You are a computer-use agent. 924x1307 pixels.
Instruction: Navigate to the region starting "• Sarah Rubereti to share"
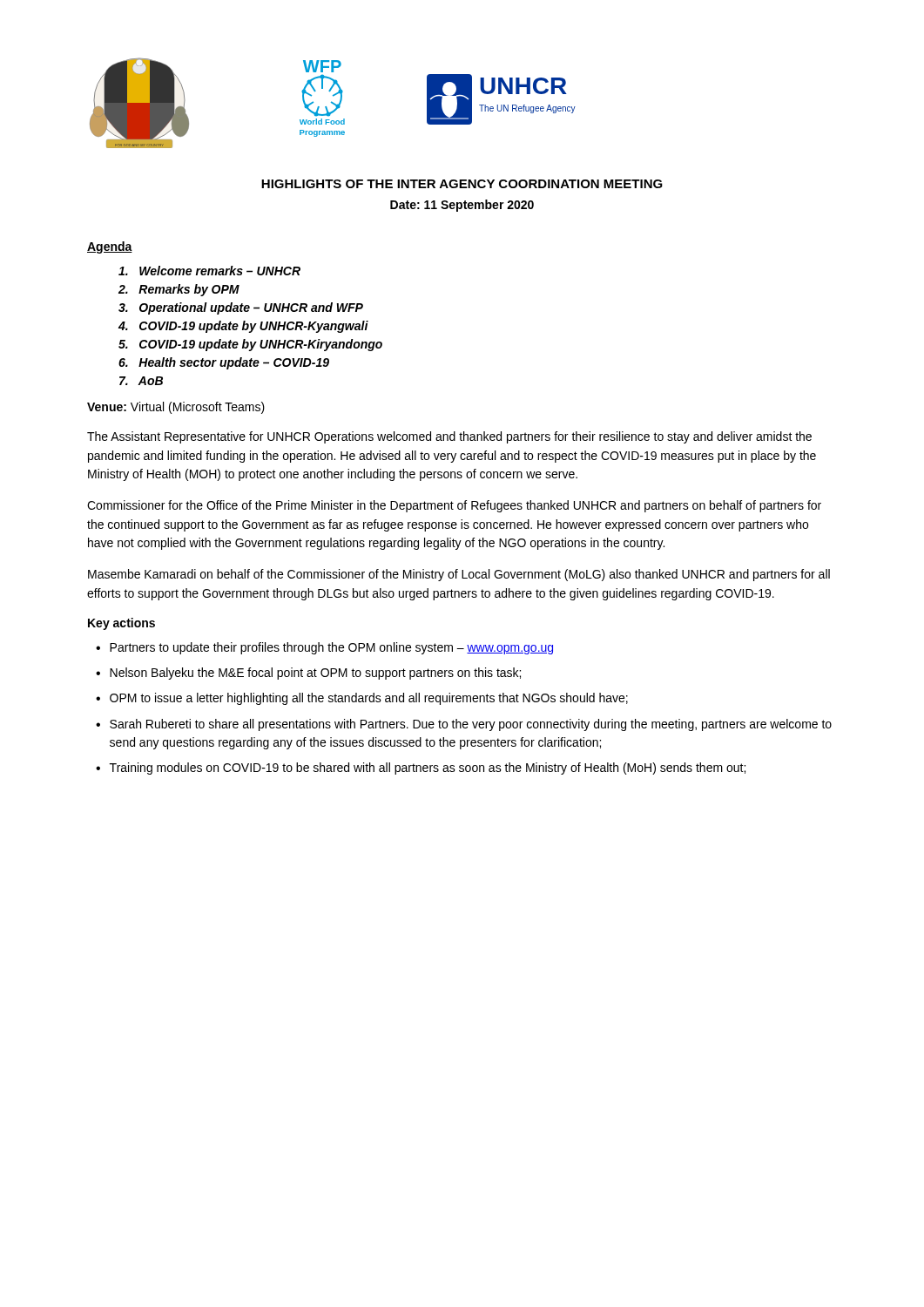[x=466, y=734]
